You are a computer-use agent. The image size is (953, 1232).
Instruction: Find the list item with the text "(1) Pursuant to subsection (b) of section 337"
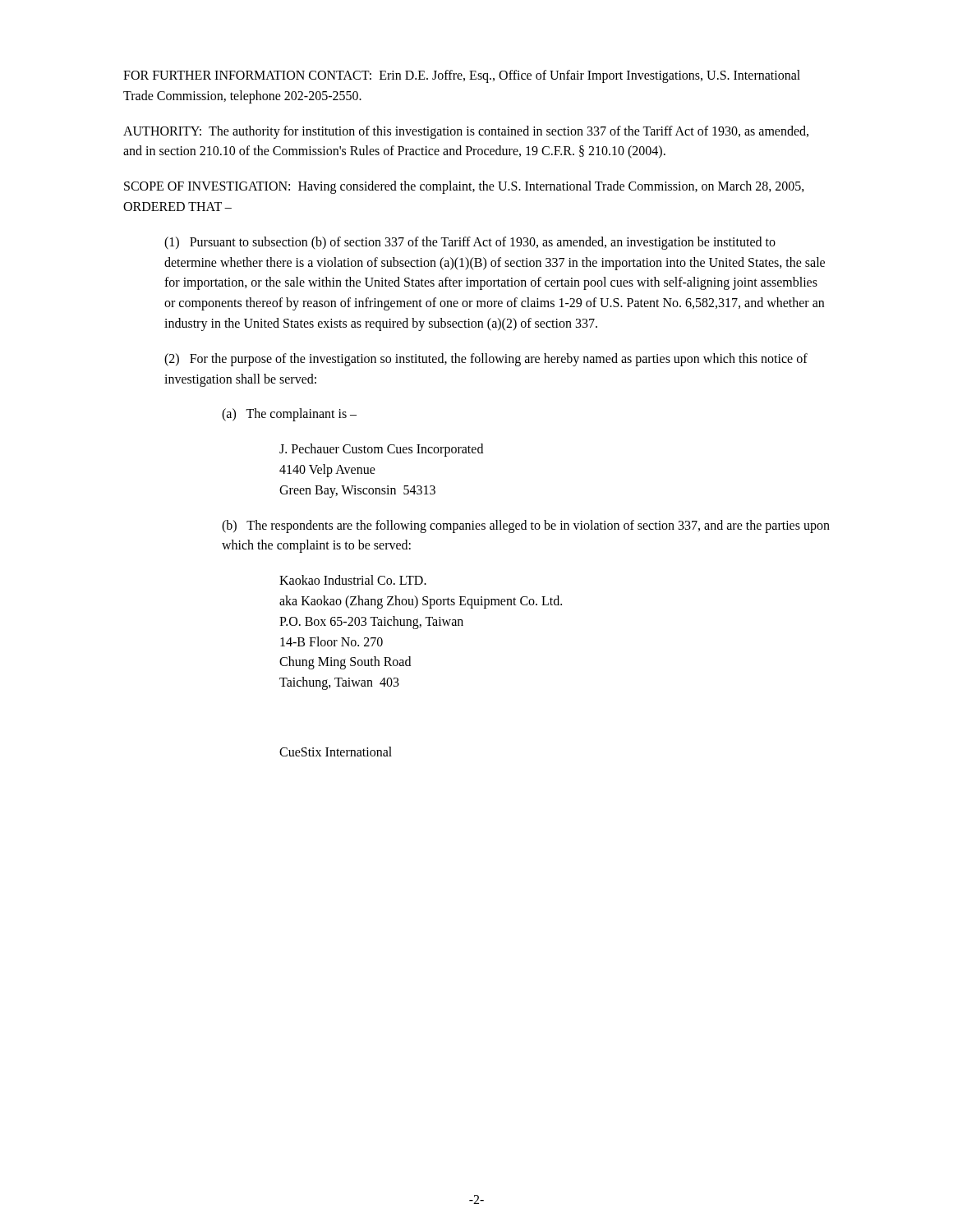495,282
